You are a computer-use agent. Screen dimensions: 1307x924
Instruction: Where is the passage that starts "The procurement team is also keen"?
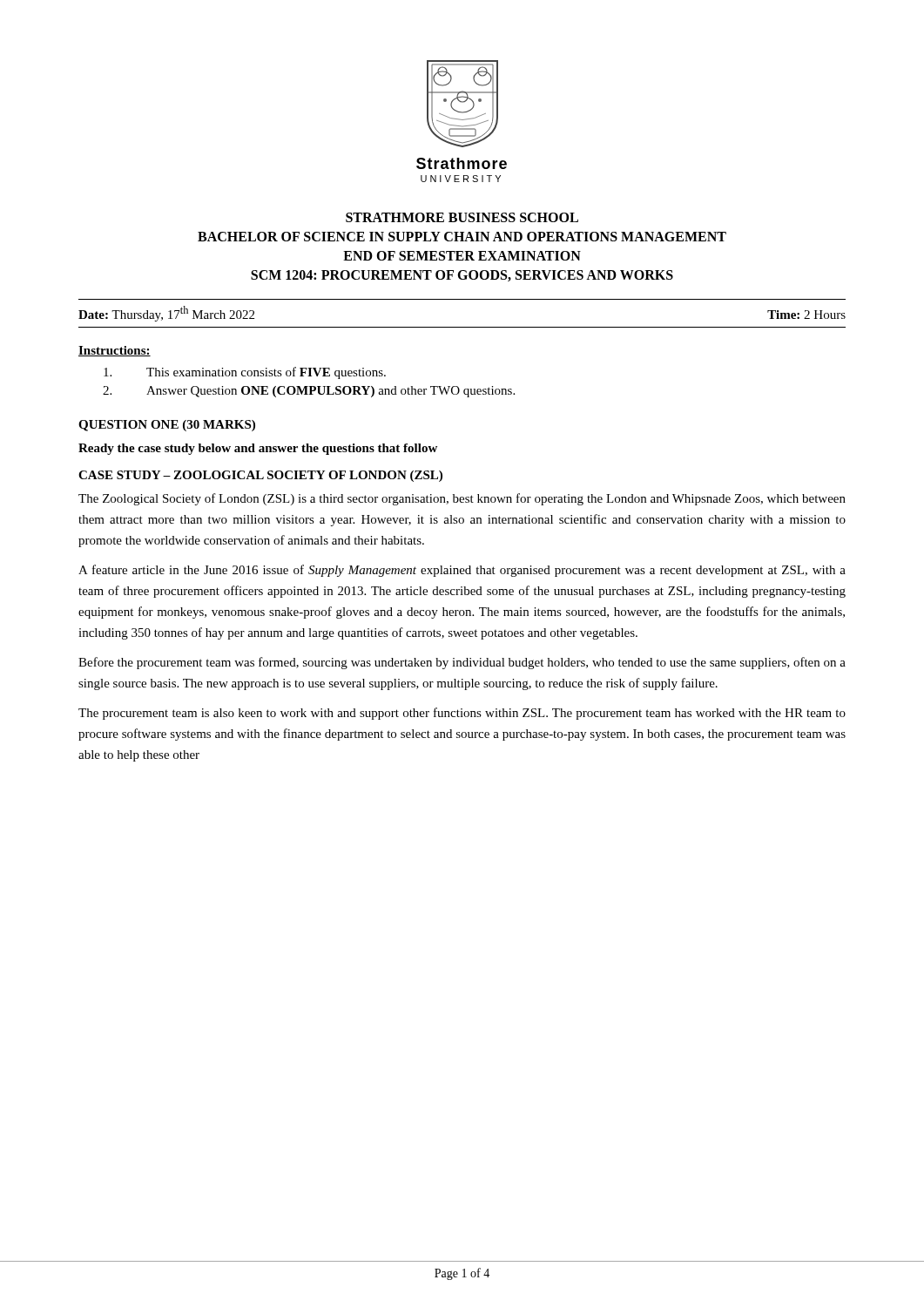(462, 734)
